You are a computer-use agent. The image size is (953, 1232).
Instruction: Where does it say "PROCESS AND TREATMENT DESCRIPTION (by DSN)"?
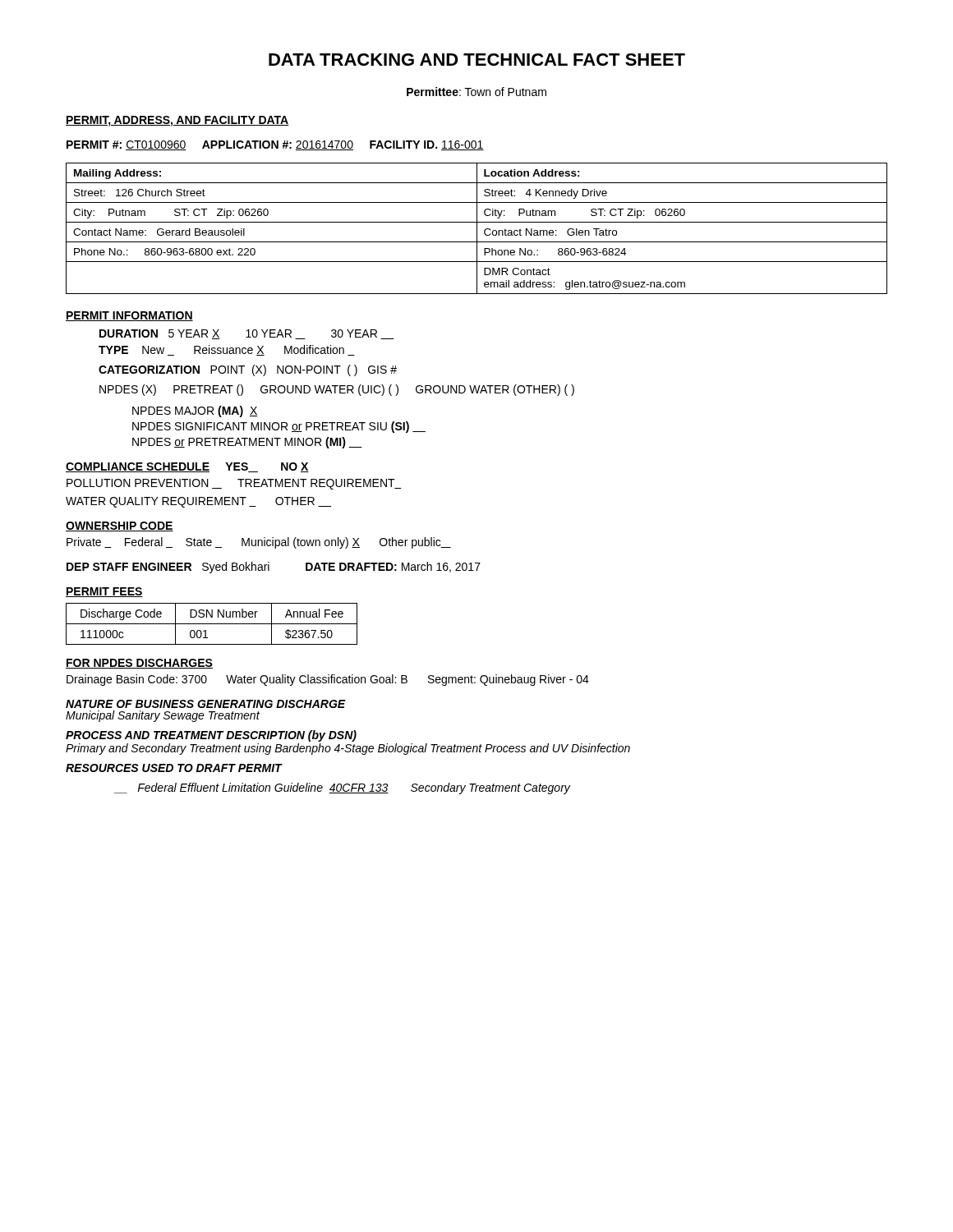(x=211, y=735)
